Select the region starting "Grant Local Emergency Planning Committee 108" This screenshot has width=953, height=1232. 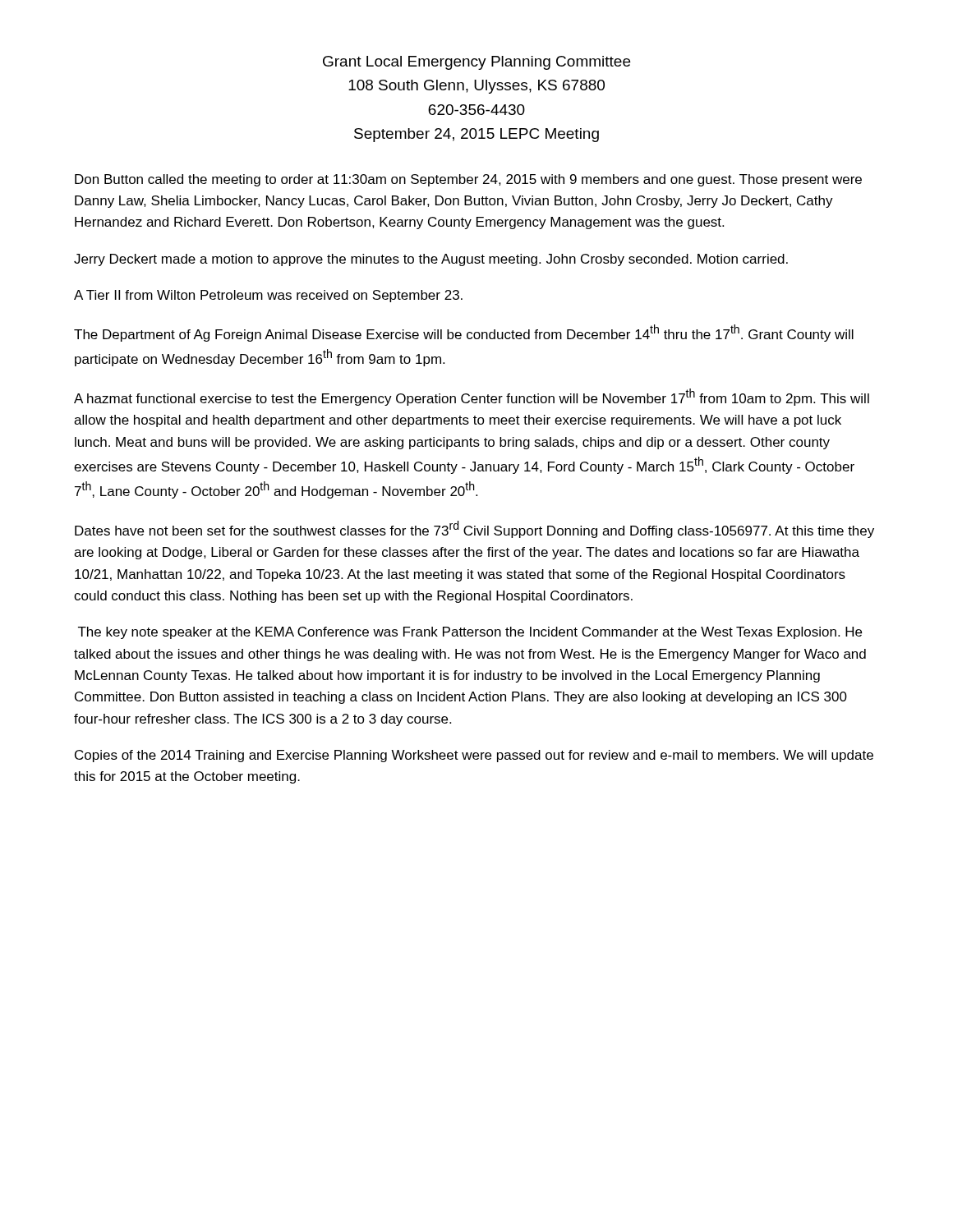coord(476,97)
